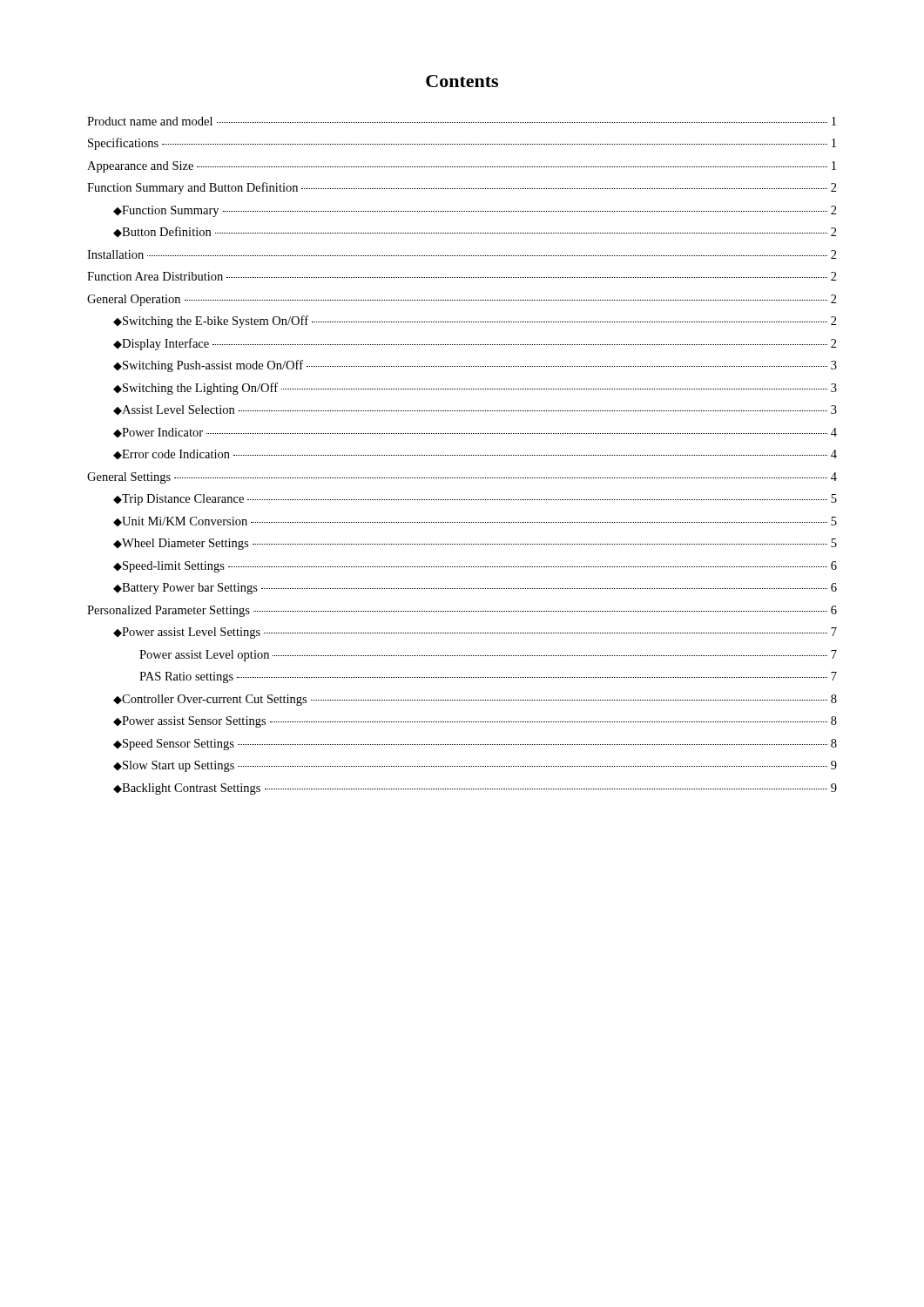Screen dimensions: 1307x924
Task: Where does it say "◆Battery Power bar Settings 6"?
Action: (475, 587)
